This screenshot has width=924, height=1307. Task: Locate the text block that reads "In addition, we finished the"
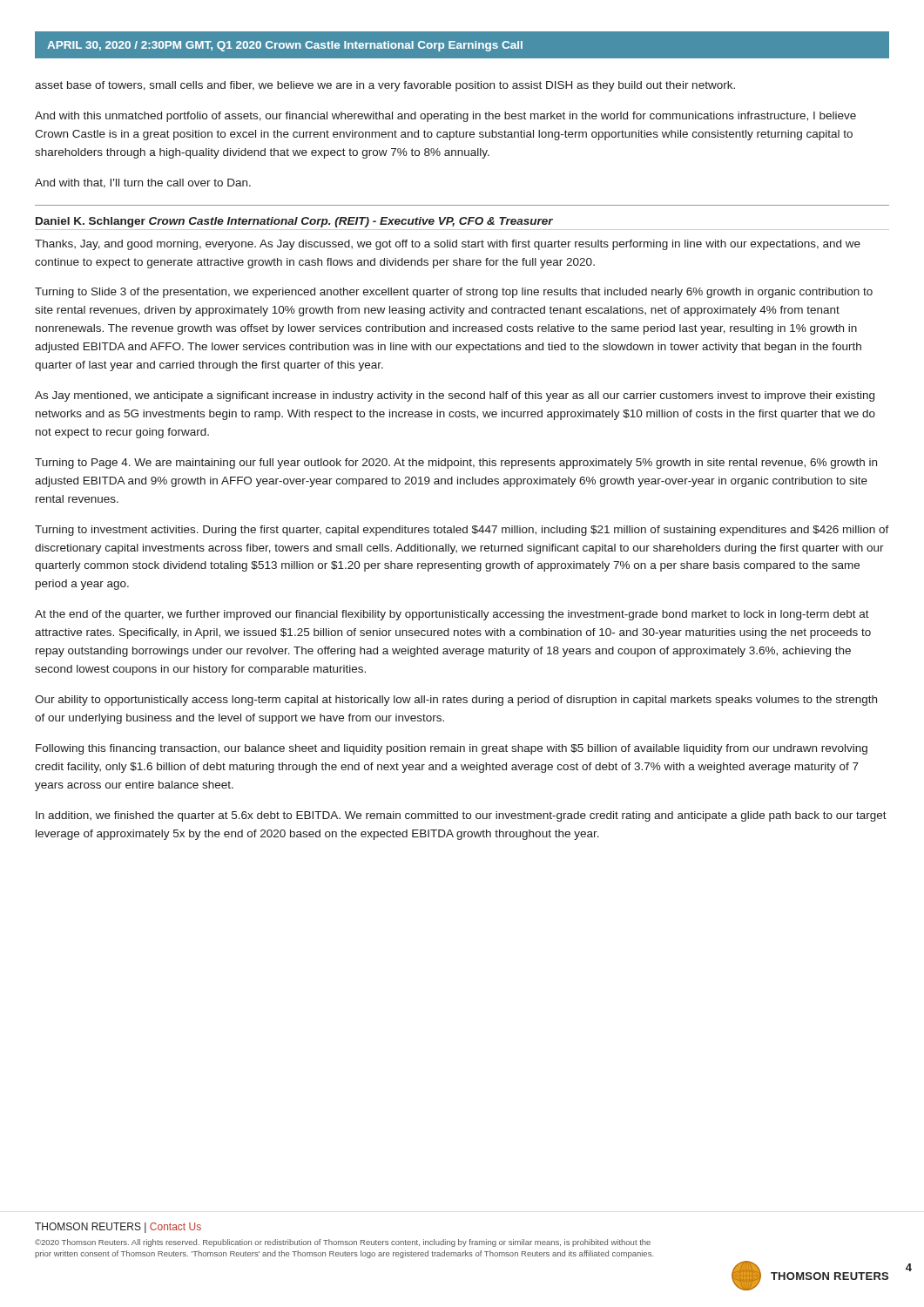point(460,824)
